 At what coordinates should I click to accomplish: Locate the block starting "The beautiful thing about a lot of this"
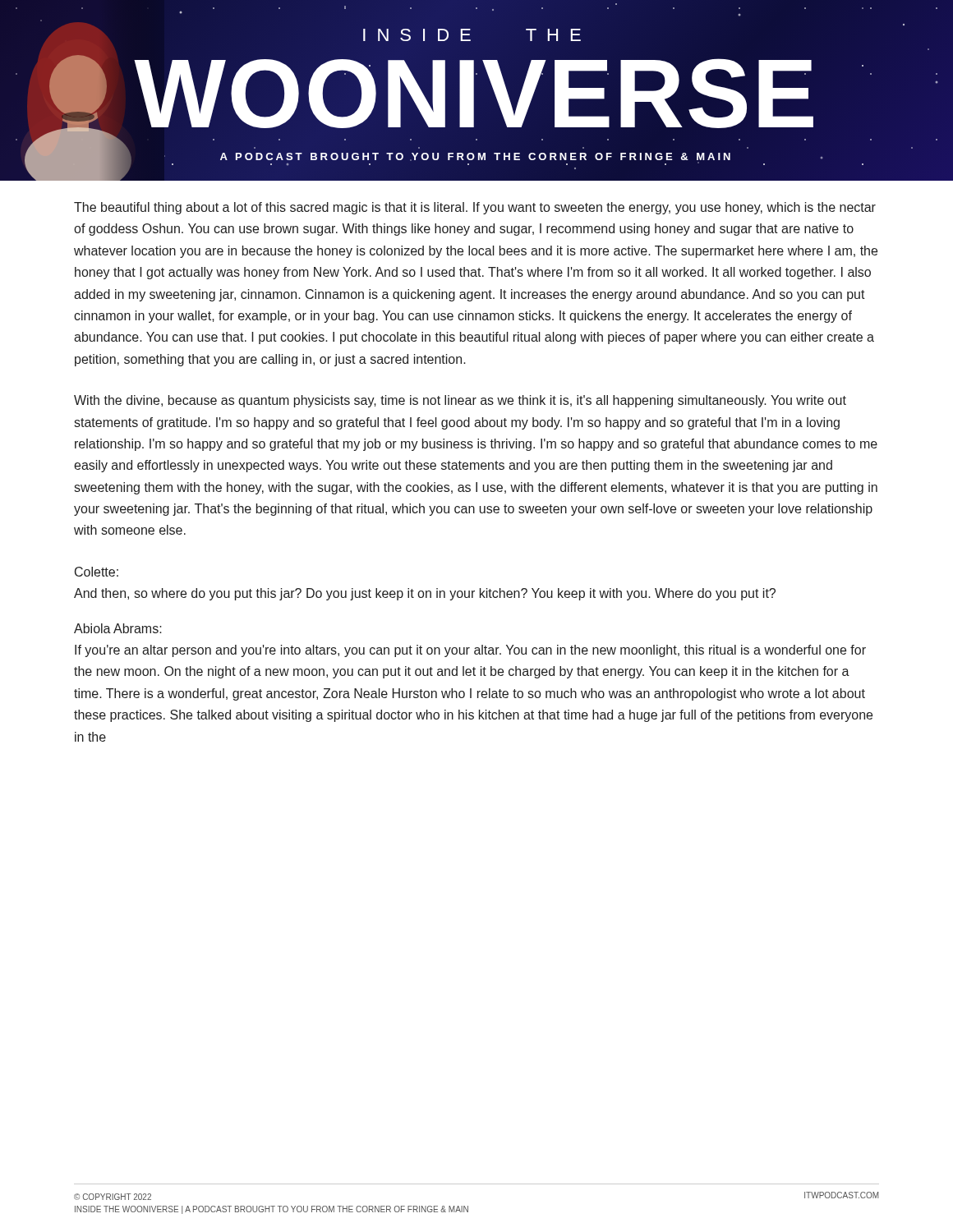pos(476,283)
